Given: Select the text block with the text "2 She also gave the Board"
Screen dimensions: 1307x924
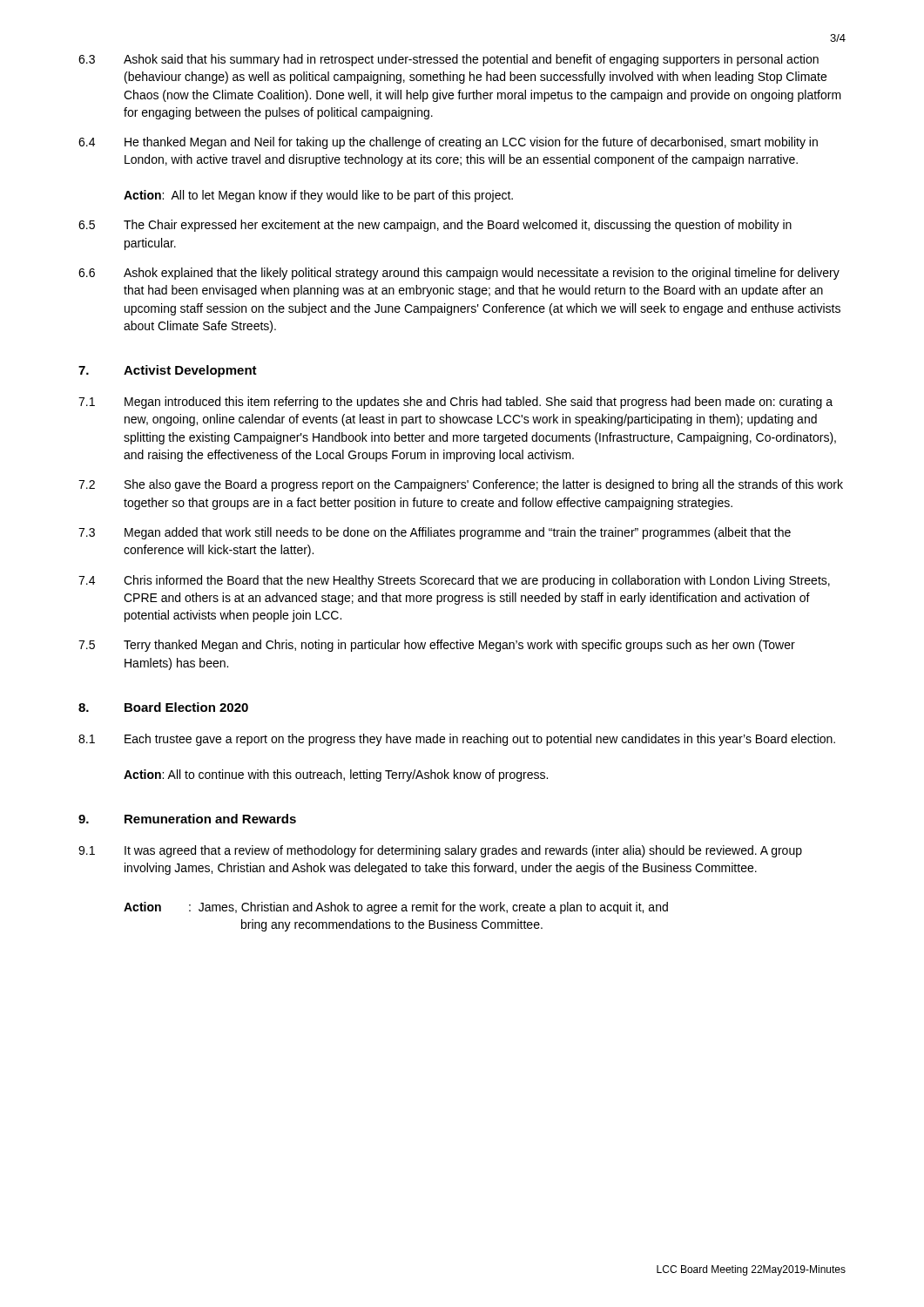Looking at the screenshot, I should [x=462, y=494].
